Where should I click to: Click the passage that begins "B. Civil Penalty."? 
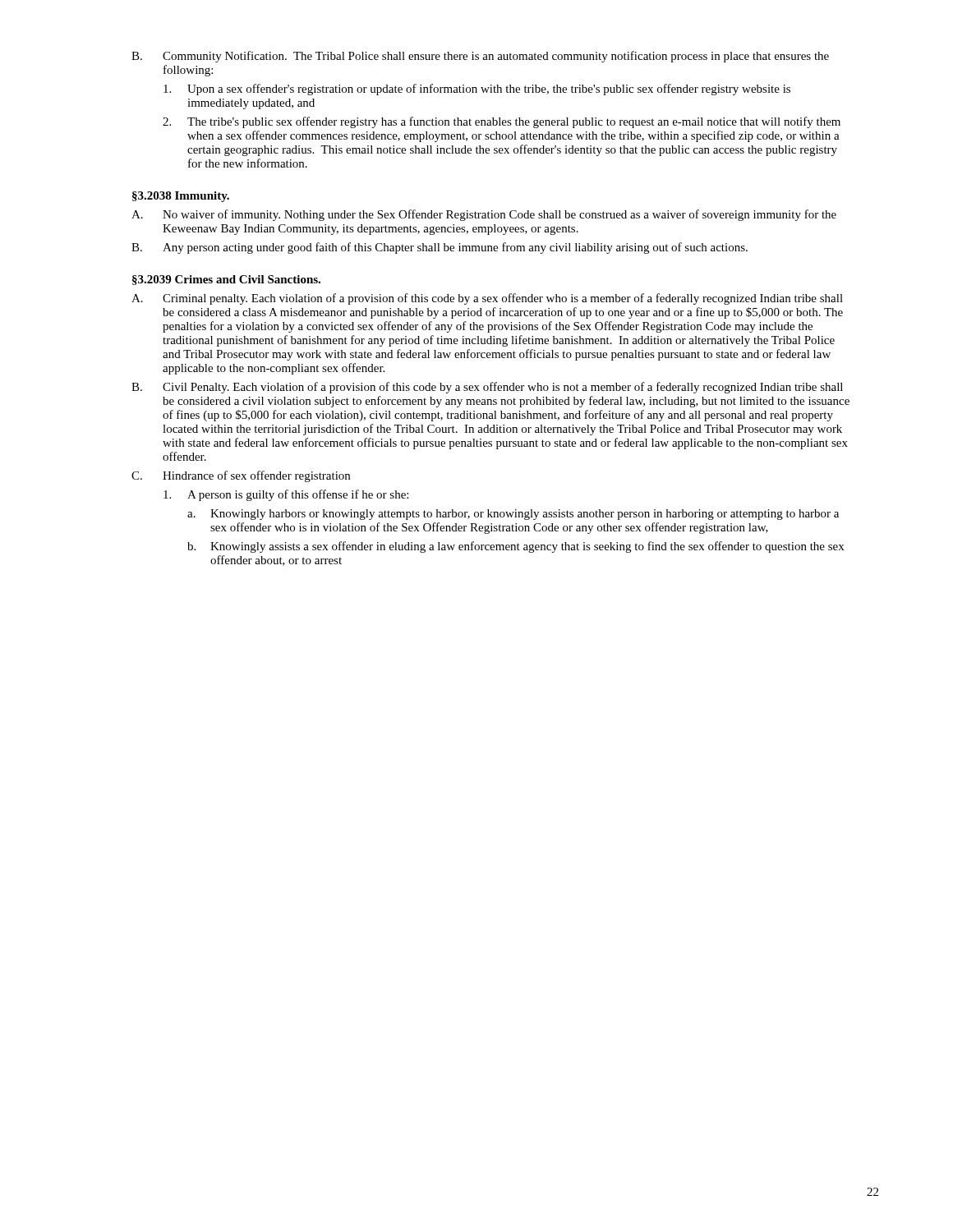[493, 422]
